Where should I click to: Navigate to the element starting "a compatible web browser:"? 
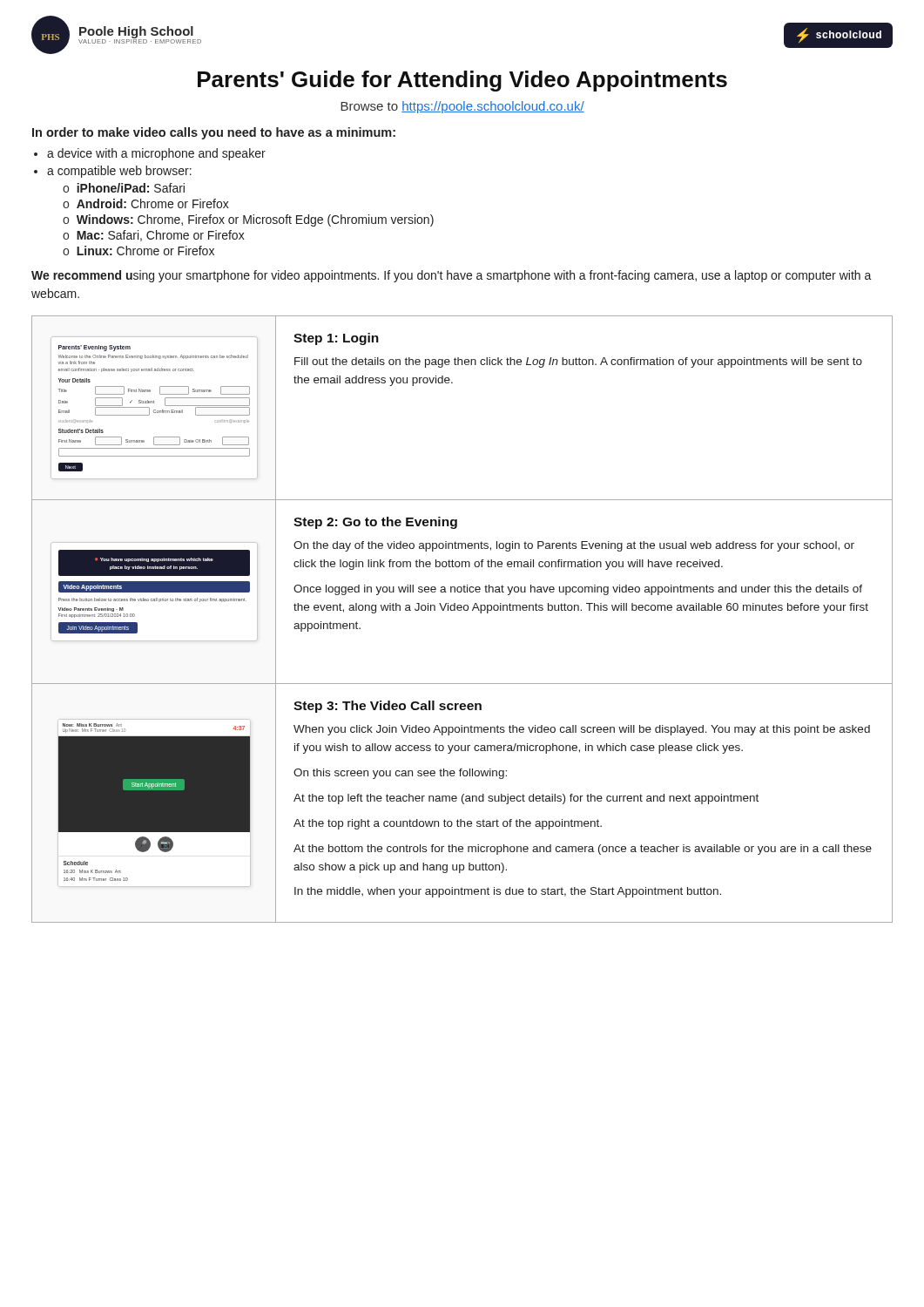pos(119,172)
